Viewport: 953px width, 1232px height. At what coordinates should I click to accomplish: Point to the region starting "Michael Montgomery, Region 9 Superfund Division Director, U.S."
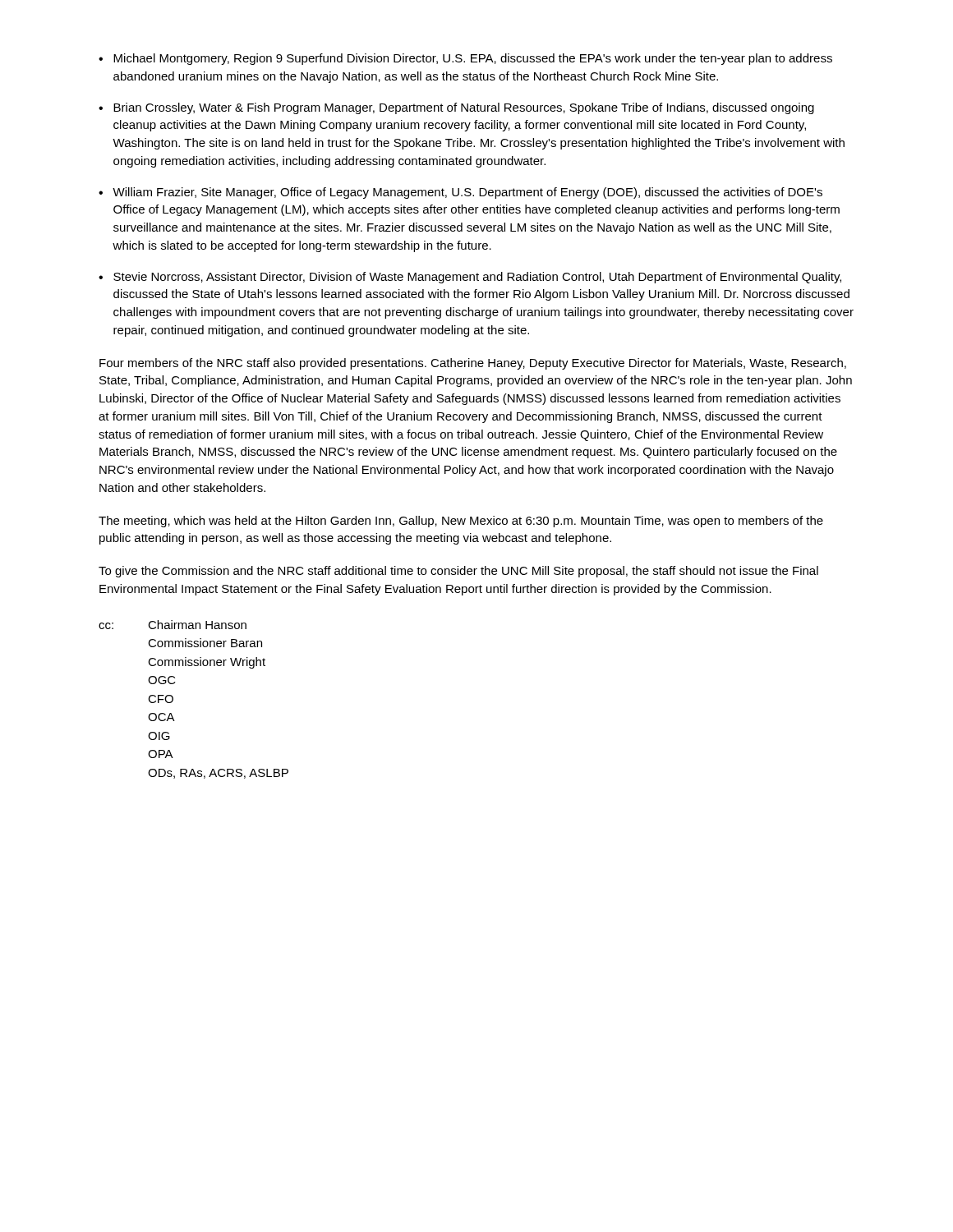click(x=484, y=67)
